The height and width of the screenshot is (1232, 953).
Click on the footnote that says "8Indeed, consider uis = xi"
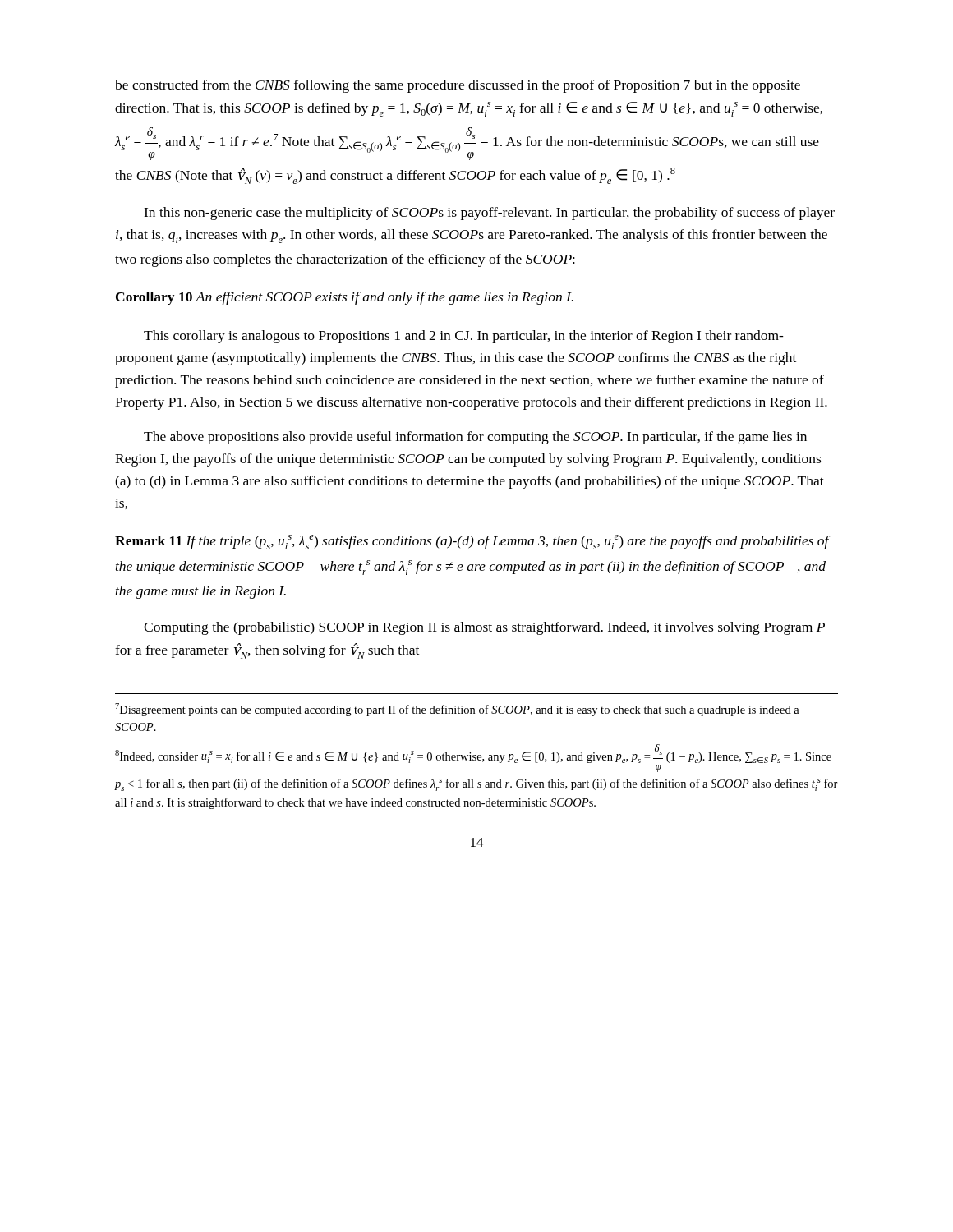pos(476,775)
